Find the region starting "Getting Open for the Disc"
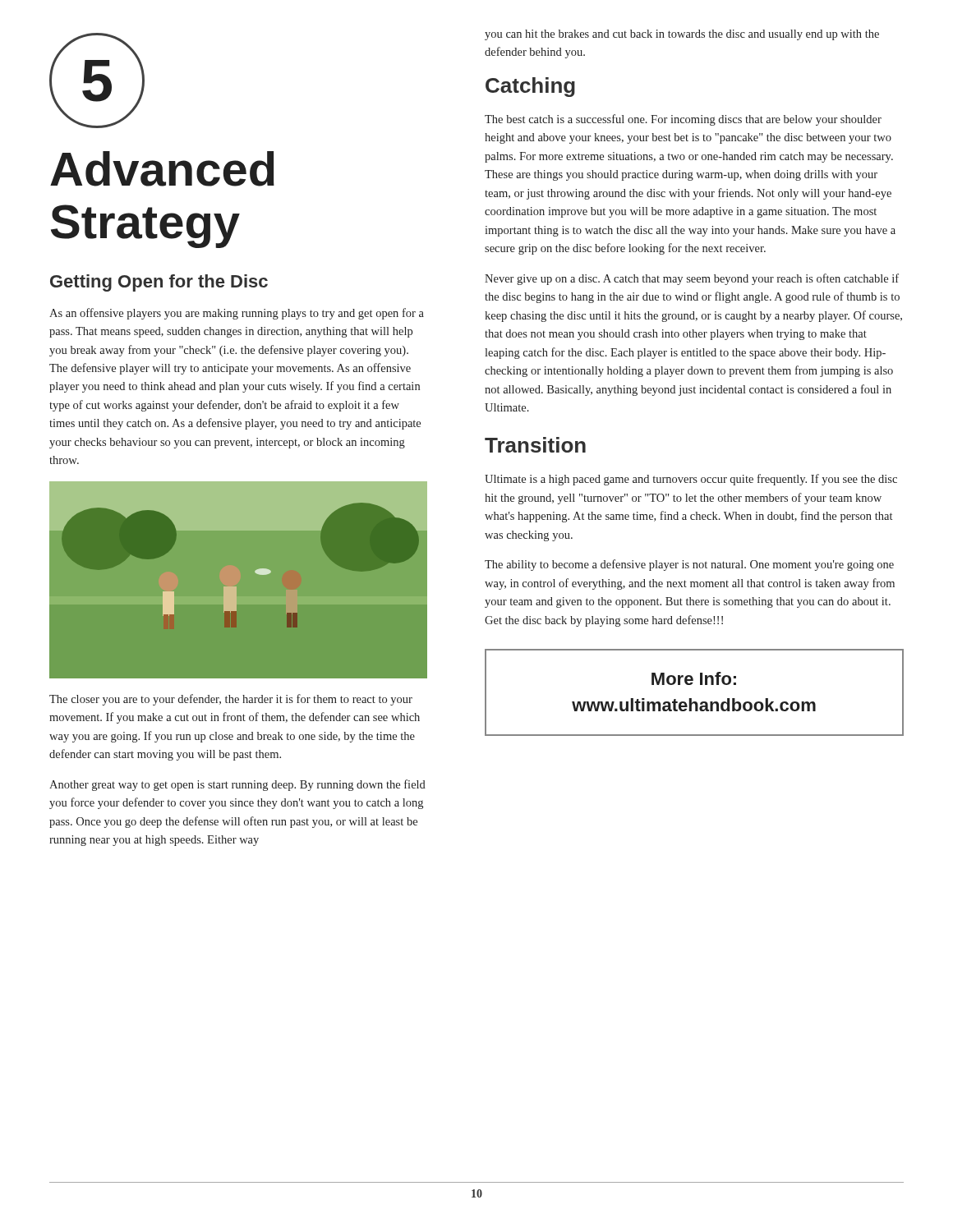953x1232 pixels. coord(159,281)
